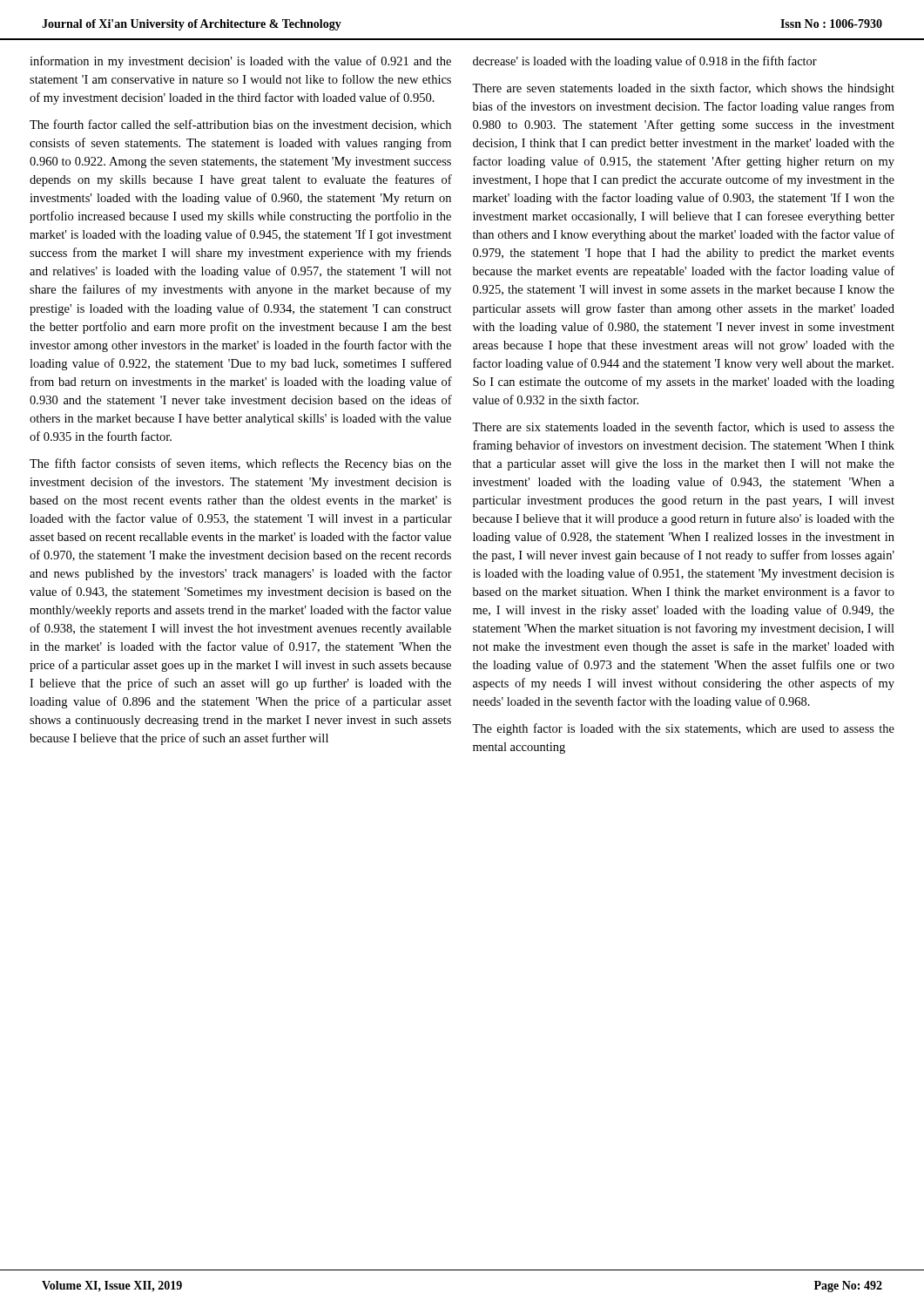Select the passage starting "decrease' is loaded with the loading value of"
Viewport: 924px width, 1307px height.
coord(683,62)
